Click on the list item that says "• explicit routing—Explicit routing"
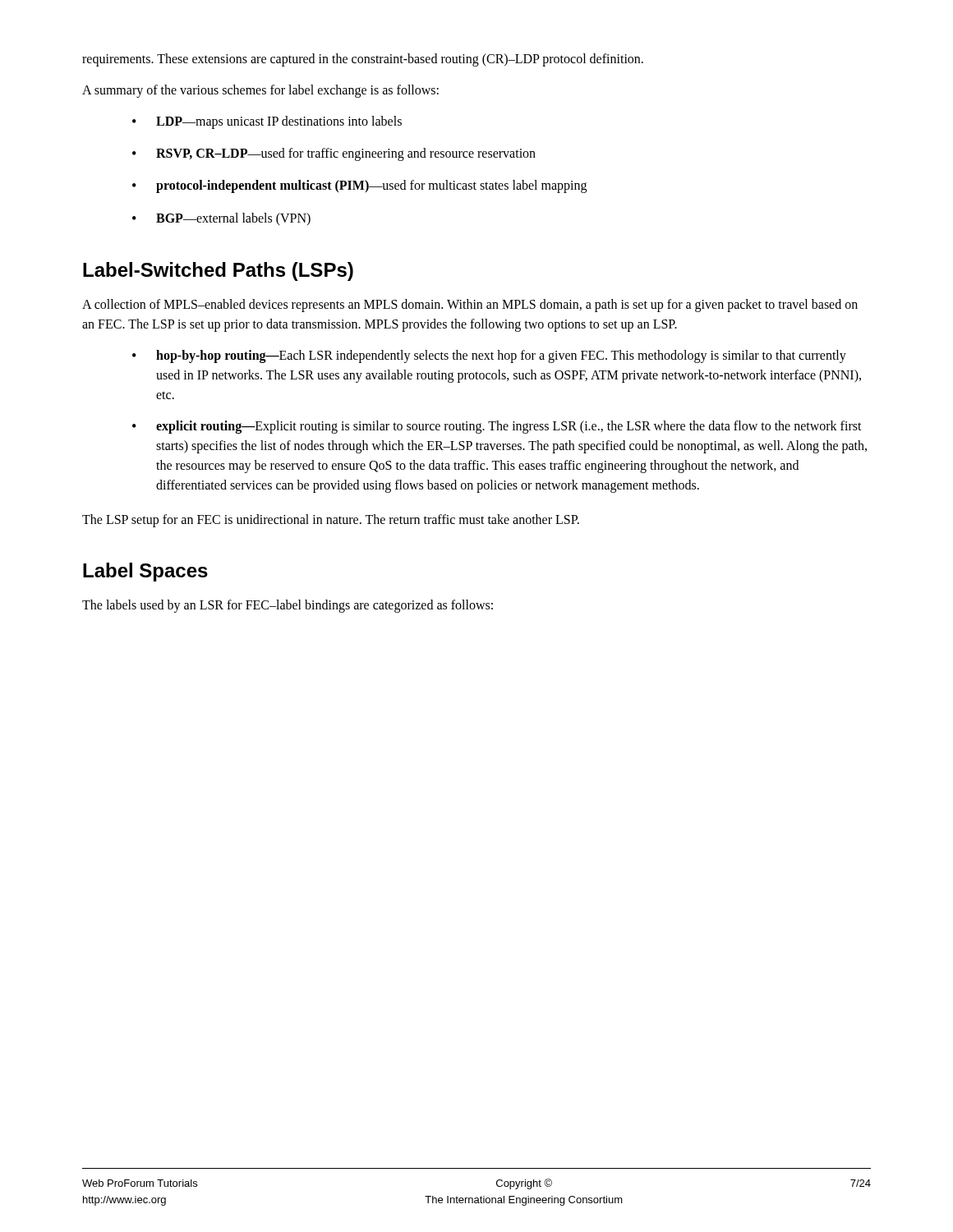Screen dimensions: 1232x953 coord(501,456)
